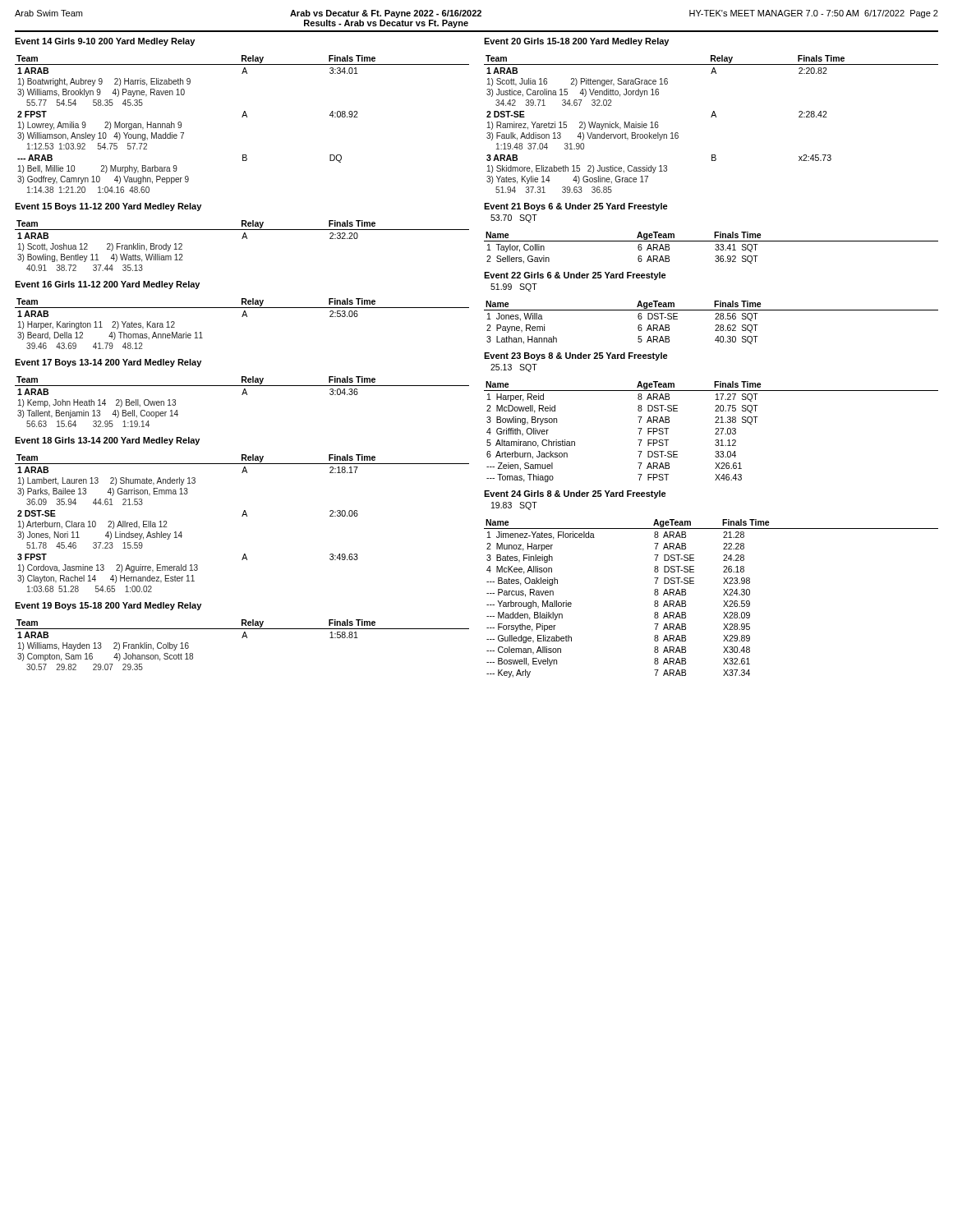Find the table that mentions "34.42 39.71 34.67"
953x1232 pixels.
click(711, 124)
